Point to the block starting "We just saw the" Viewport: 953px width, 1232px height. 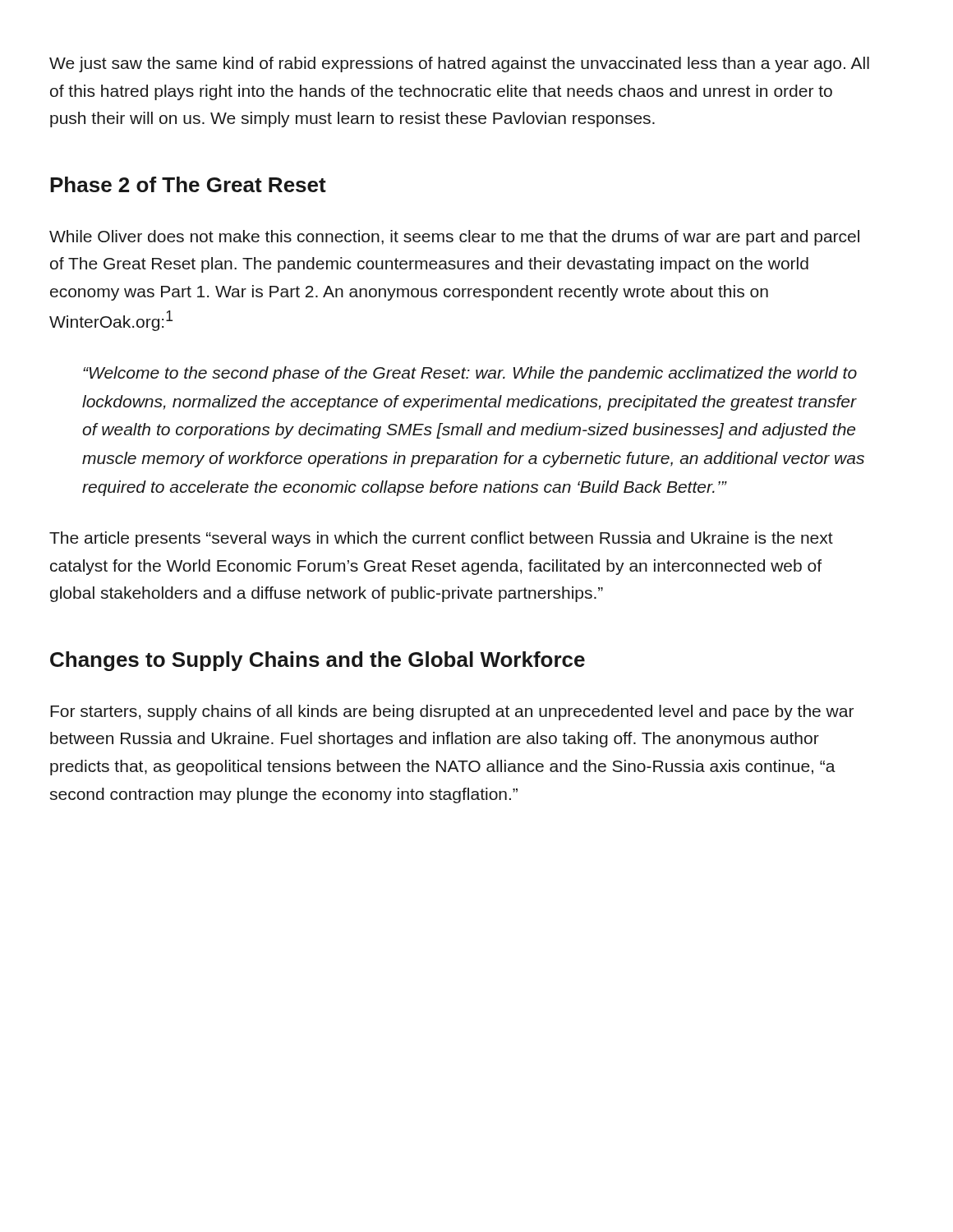pos(460,90)
